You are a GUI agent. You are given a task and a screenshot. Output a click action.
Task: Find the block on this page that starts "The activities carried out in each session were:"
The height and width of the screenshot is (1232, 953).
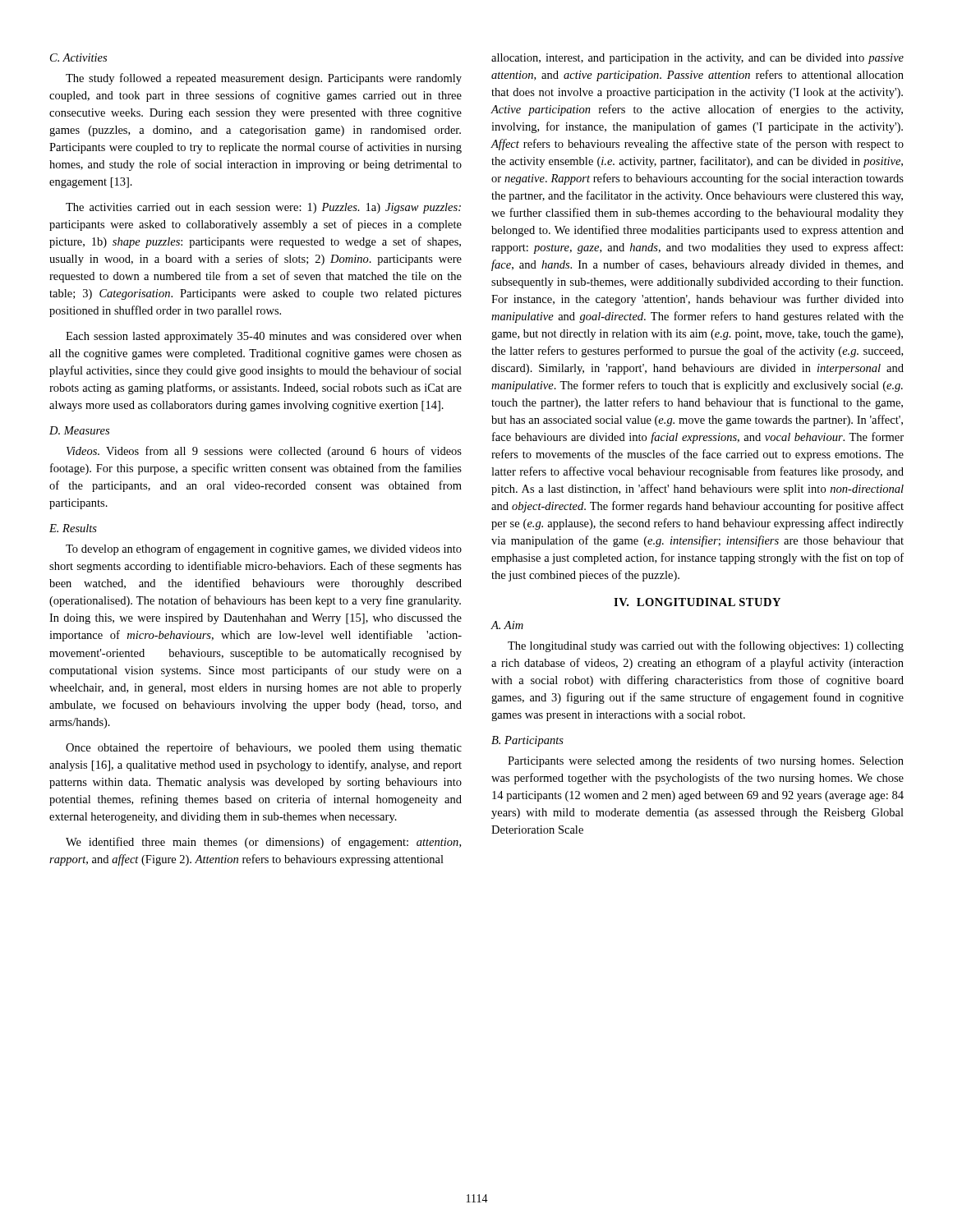(255, 259)
